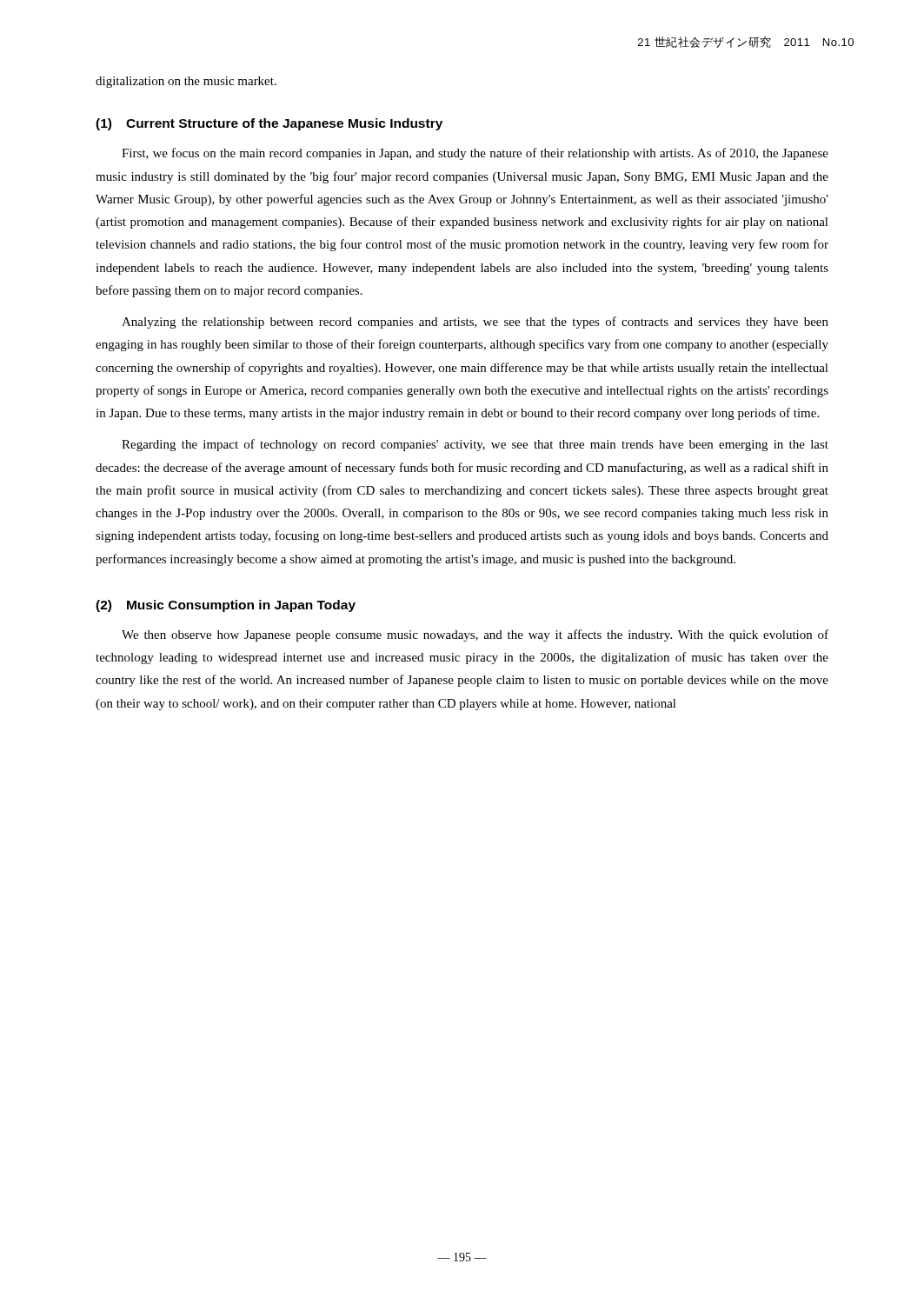Find the text block that reads "Analyzing the relationship between record companies"
924x1304 pixels.
click(462, 367)
